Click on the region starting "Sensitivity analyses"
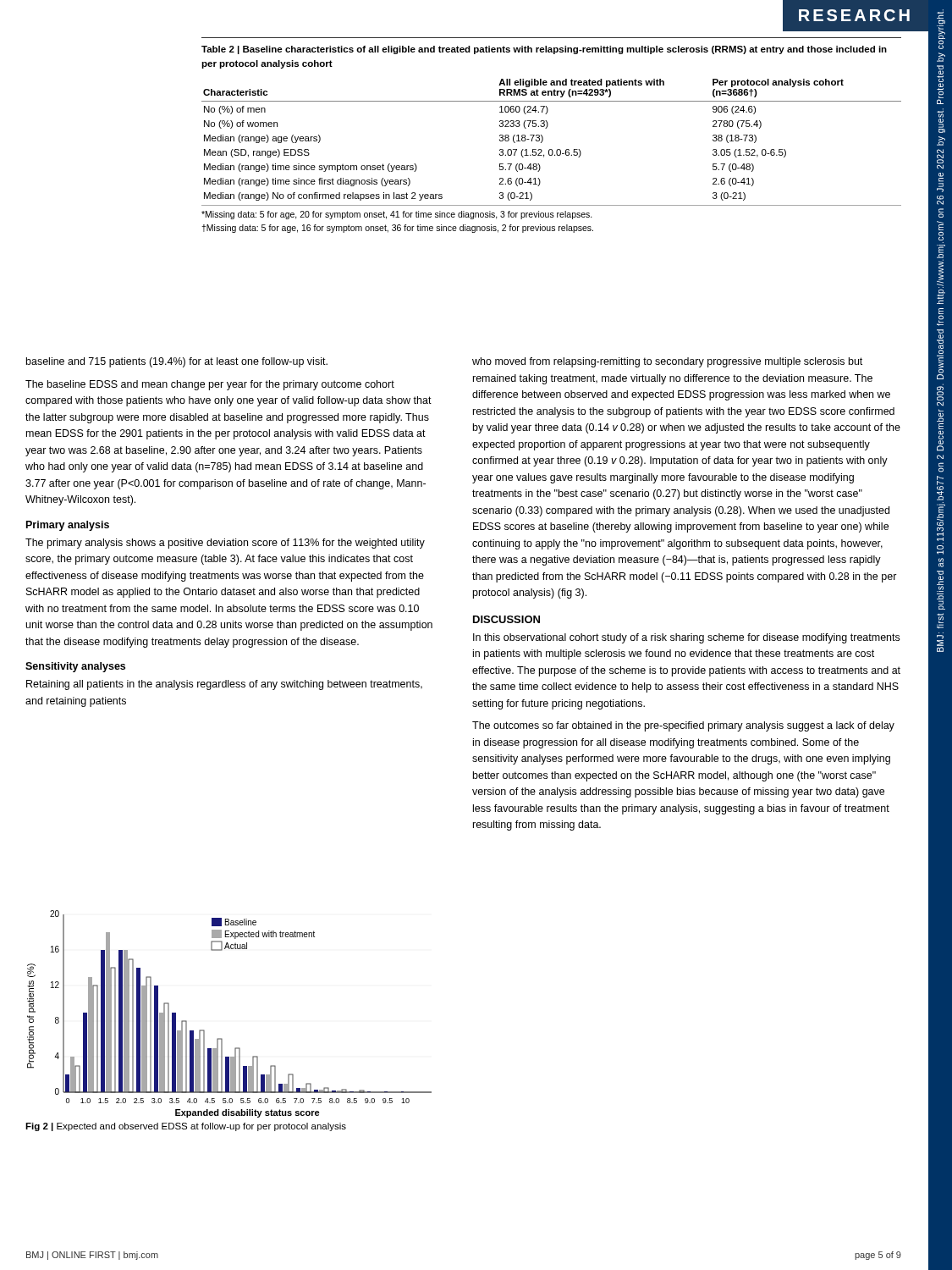This screenshot has height=1270, width=952. [x=76, y=666]
